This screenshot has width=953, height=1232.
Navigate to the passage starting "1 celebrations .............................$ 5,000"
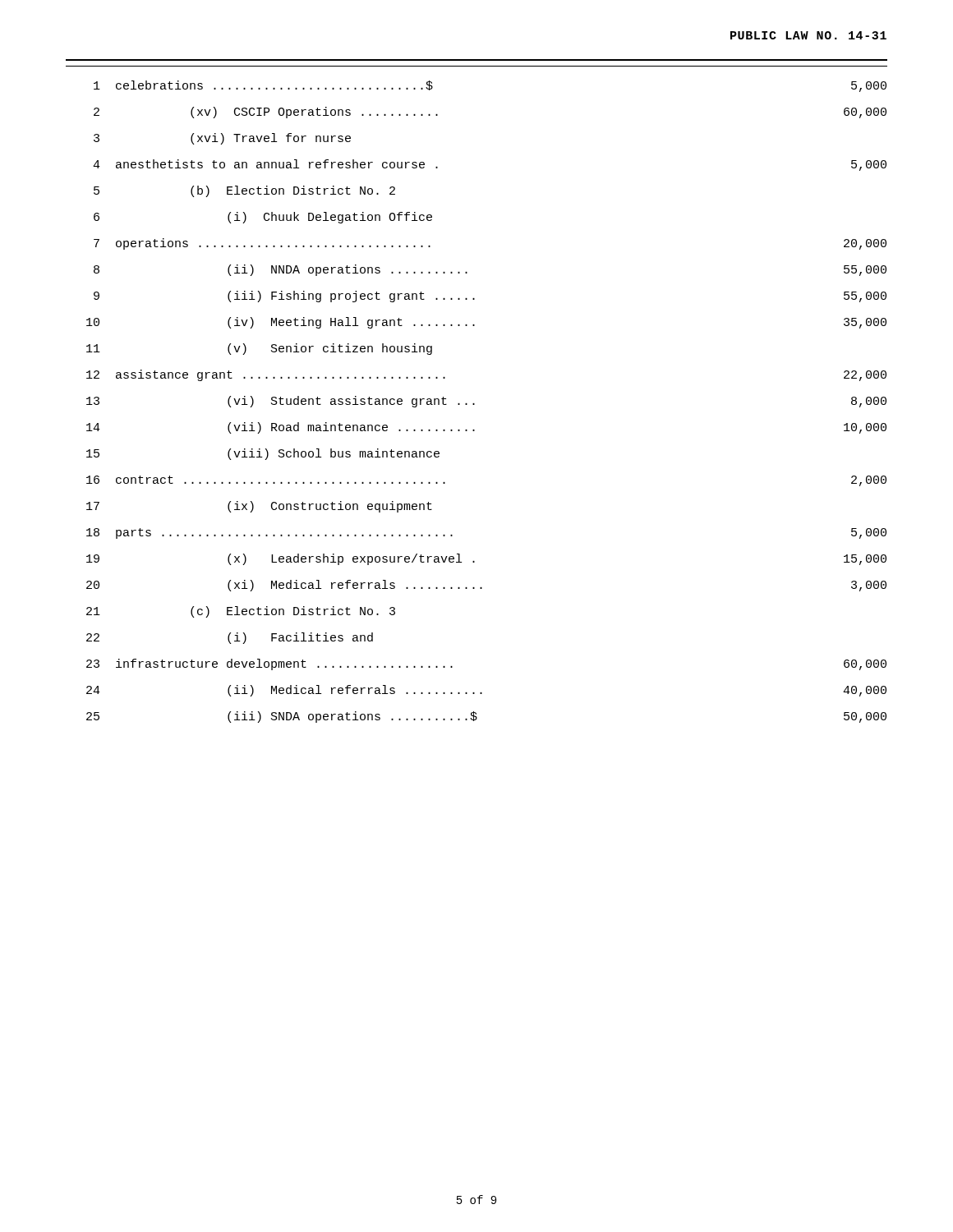point(155,86)
